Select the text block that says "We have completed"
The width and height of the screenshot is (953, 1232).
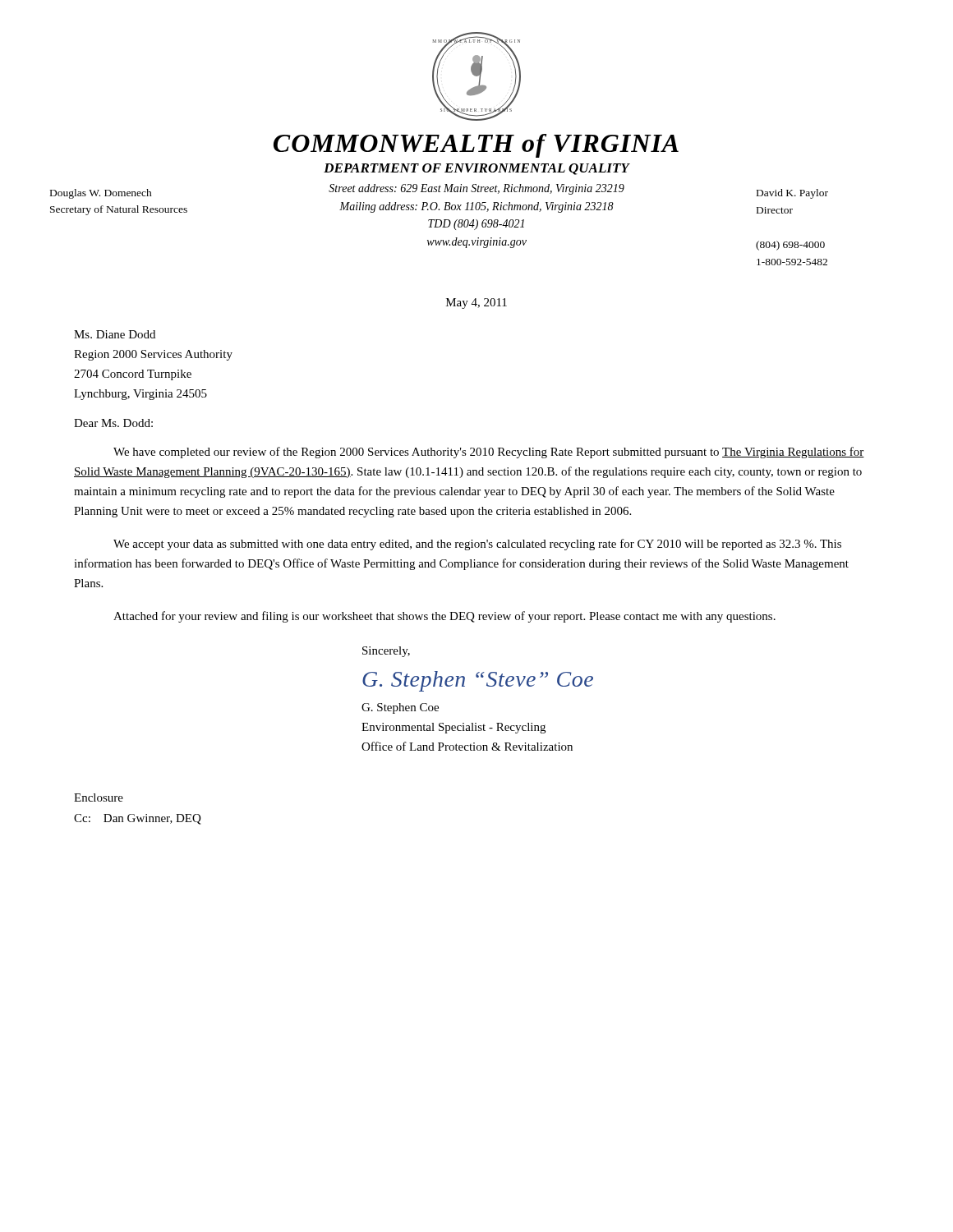click(x=469, y=481)
